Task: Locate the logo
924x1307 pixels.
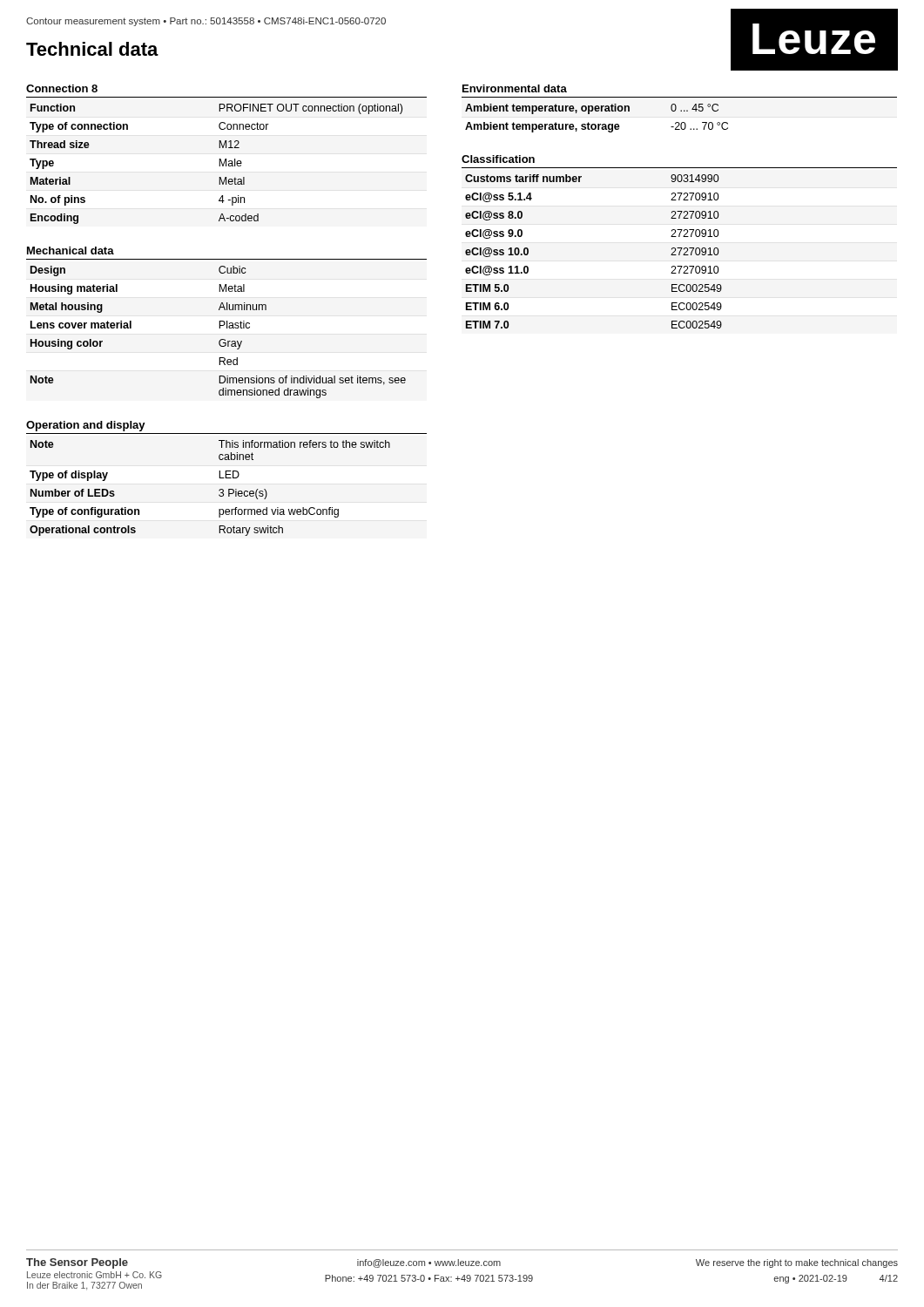Action: (814, 40)
